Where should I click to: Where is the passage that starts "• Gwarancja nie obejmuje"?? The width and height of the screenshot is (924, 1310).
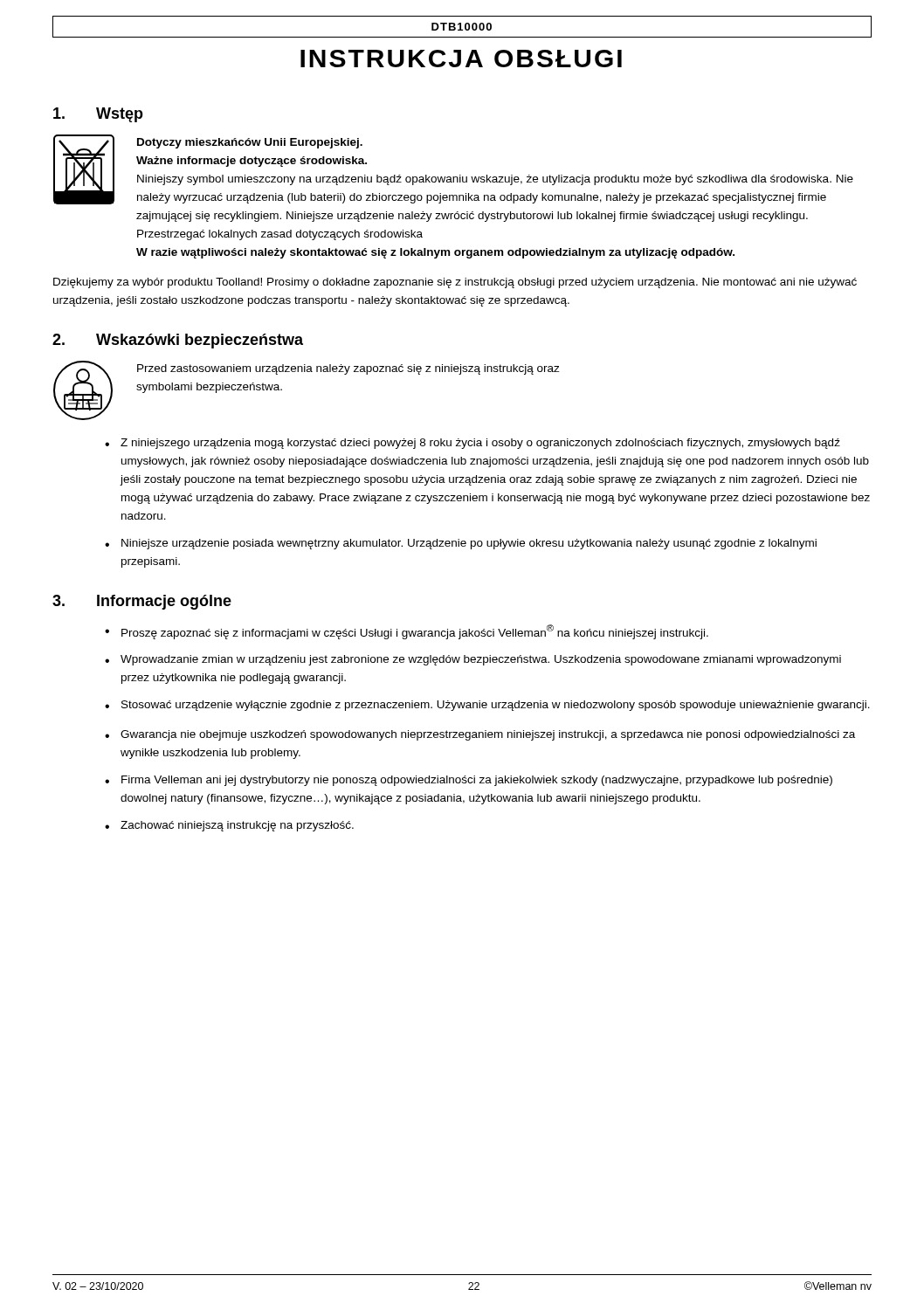(x=488, y=744)
